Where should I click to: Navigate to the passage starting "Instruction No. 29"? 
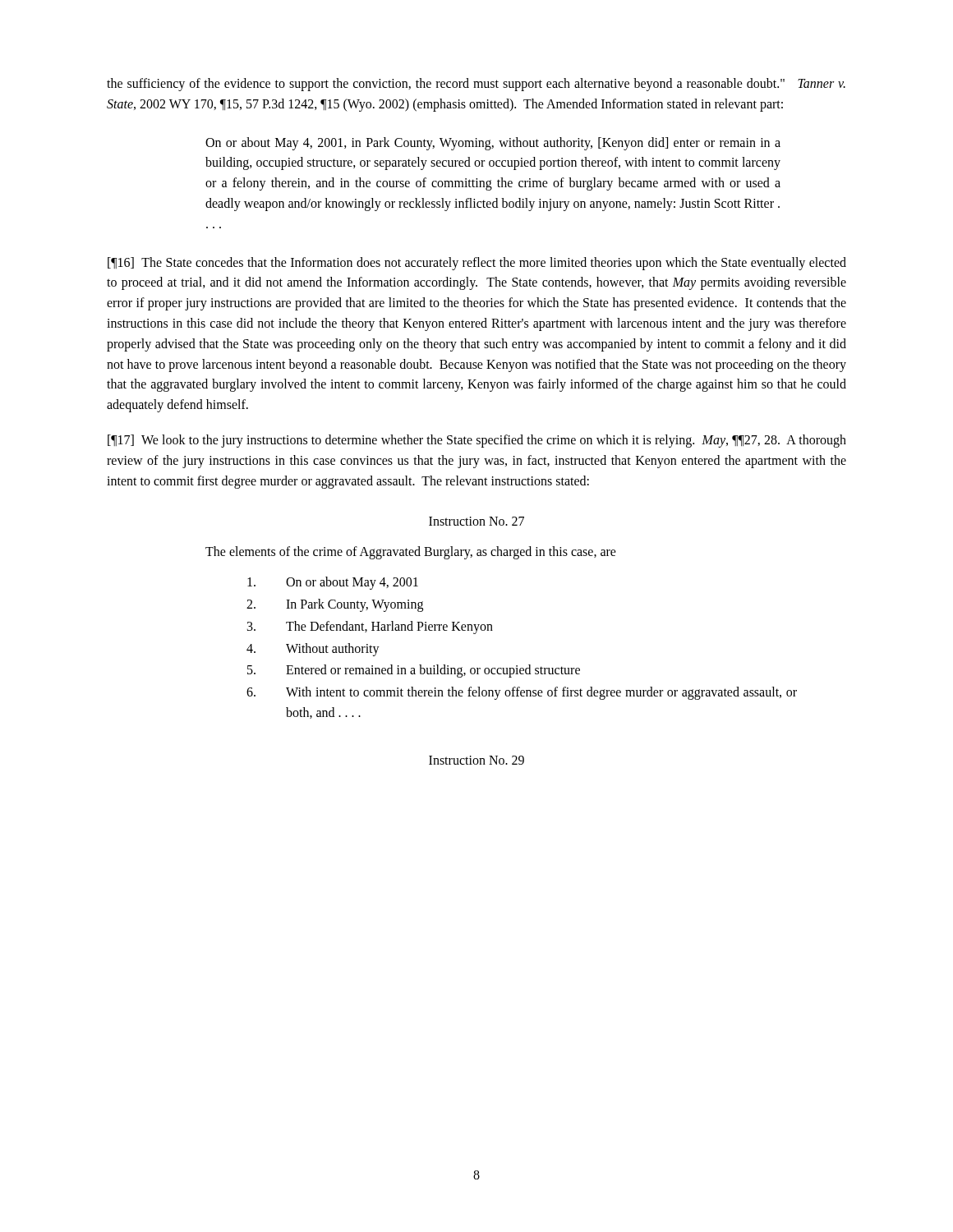coord(476,760)
